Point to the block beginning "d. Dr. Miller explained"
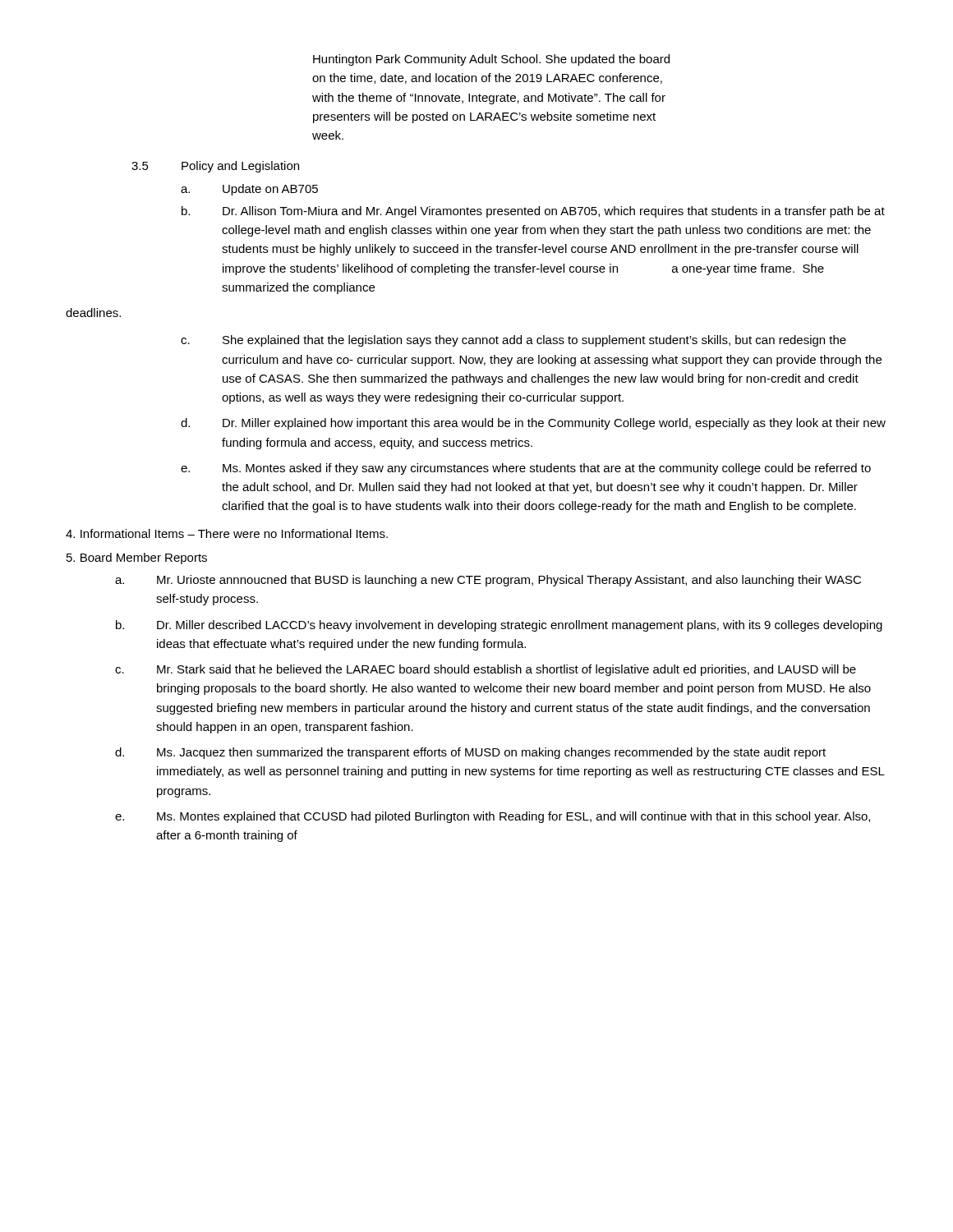This screenshot has height=1232, width=953. 534,432
